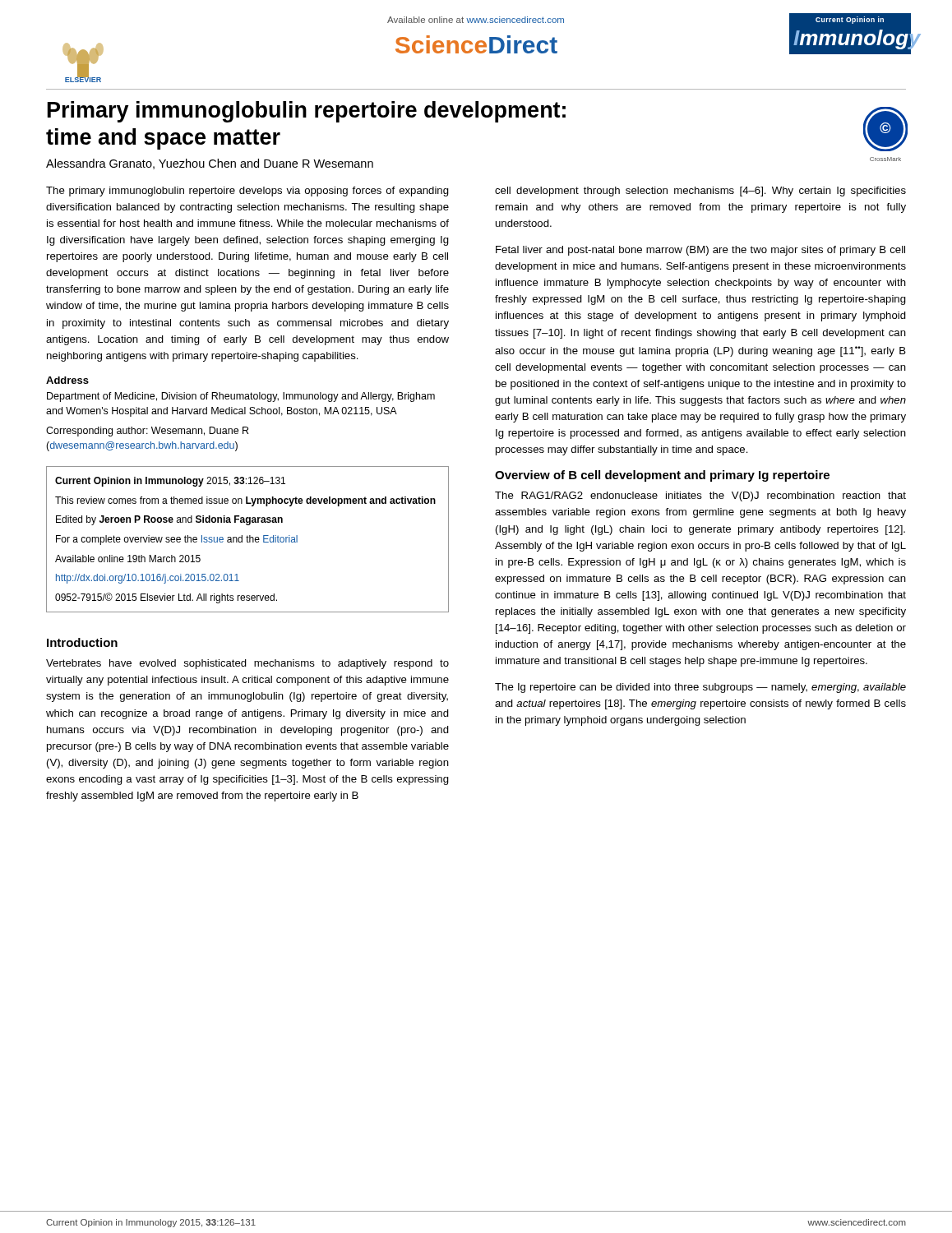Find the text block that reads "Vertebrates have evolved"
Viewport: 952px width, 1233px height.
247,729
